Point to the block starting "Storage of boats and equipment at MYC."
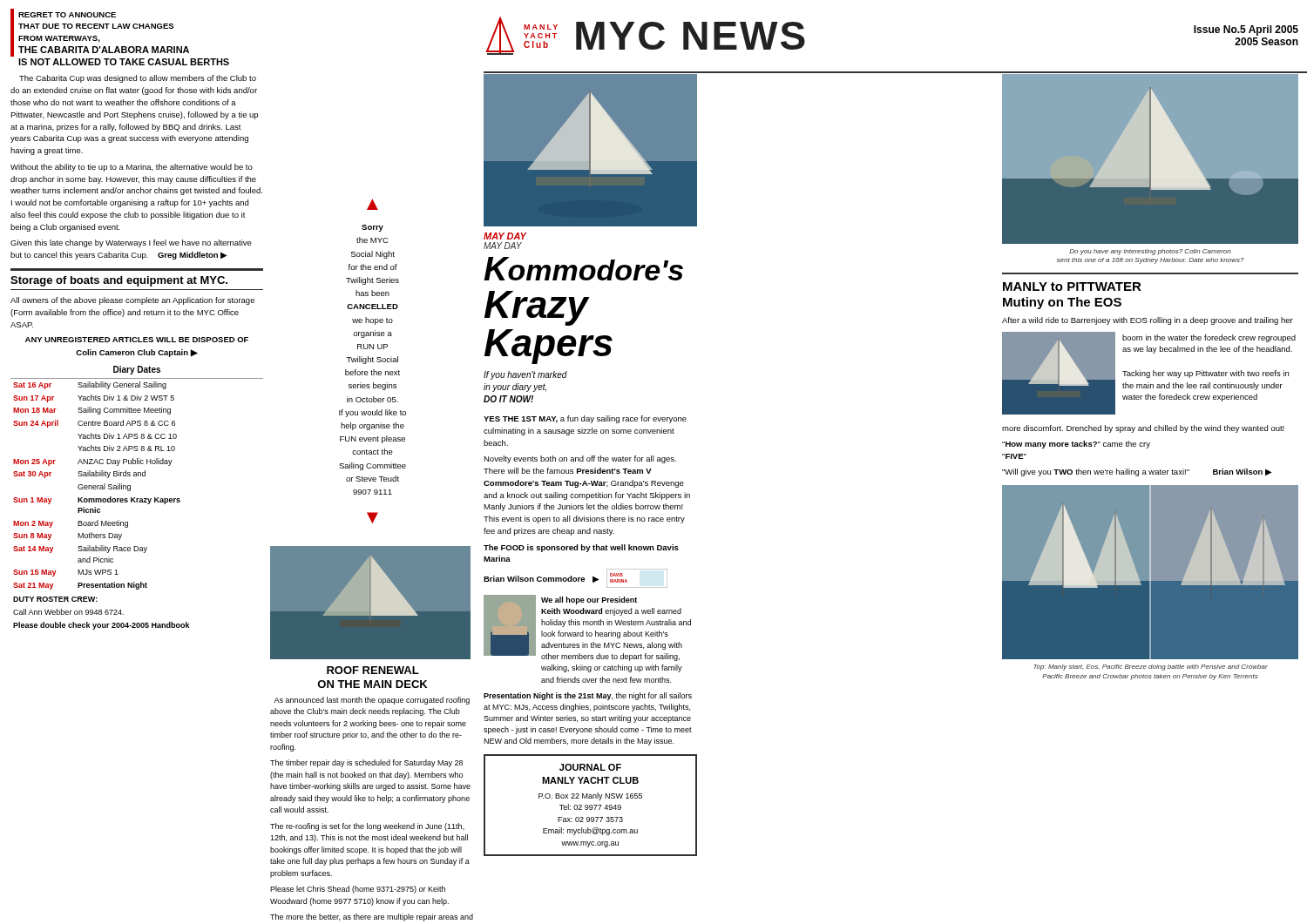 (119, 280)
